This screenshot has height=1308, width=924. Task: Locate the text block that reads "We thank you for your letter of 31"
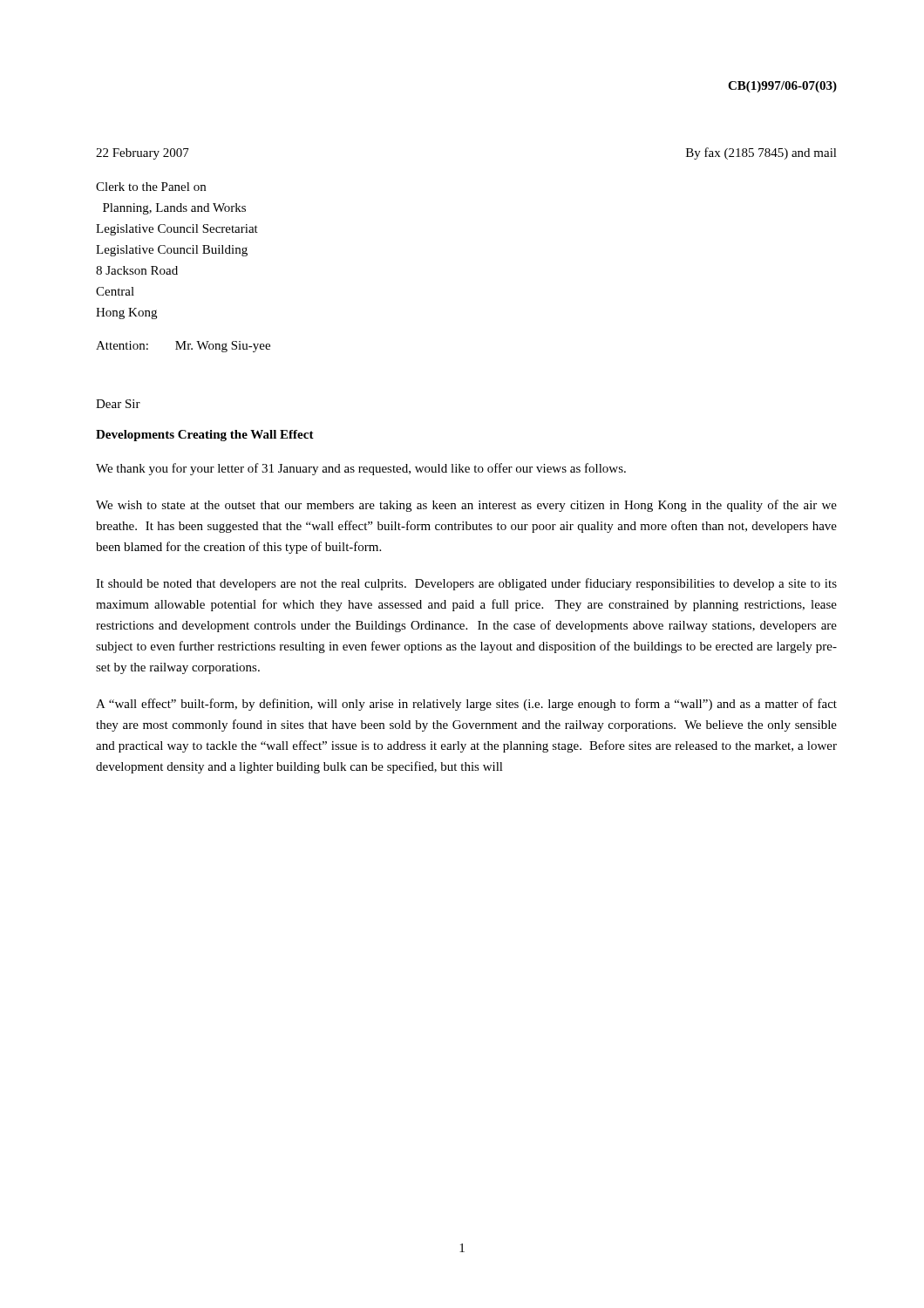click(361, 468)
